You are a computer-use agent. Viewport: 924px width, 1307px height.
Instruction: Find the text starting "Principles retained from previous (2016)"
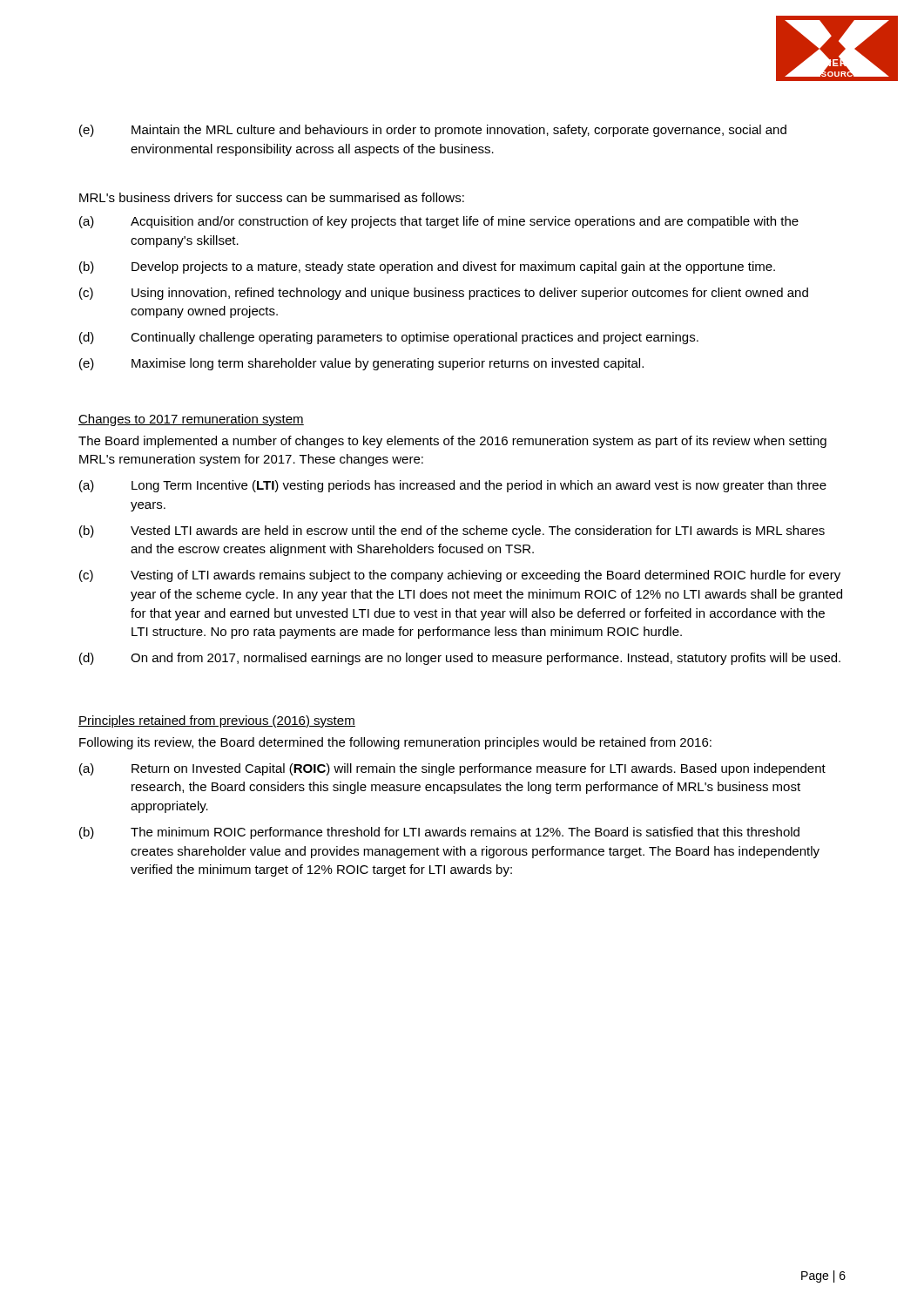tap(217, 720)
